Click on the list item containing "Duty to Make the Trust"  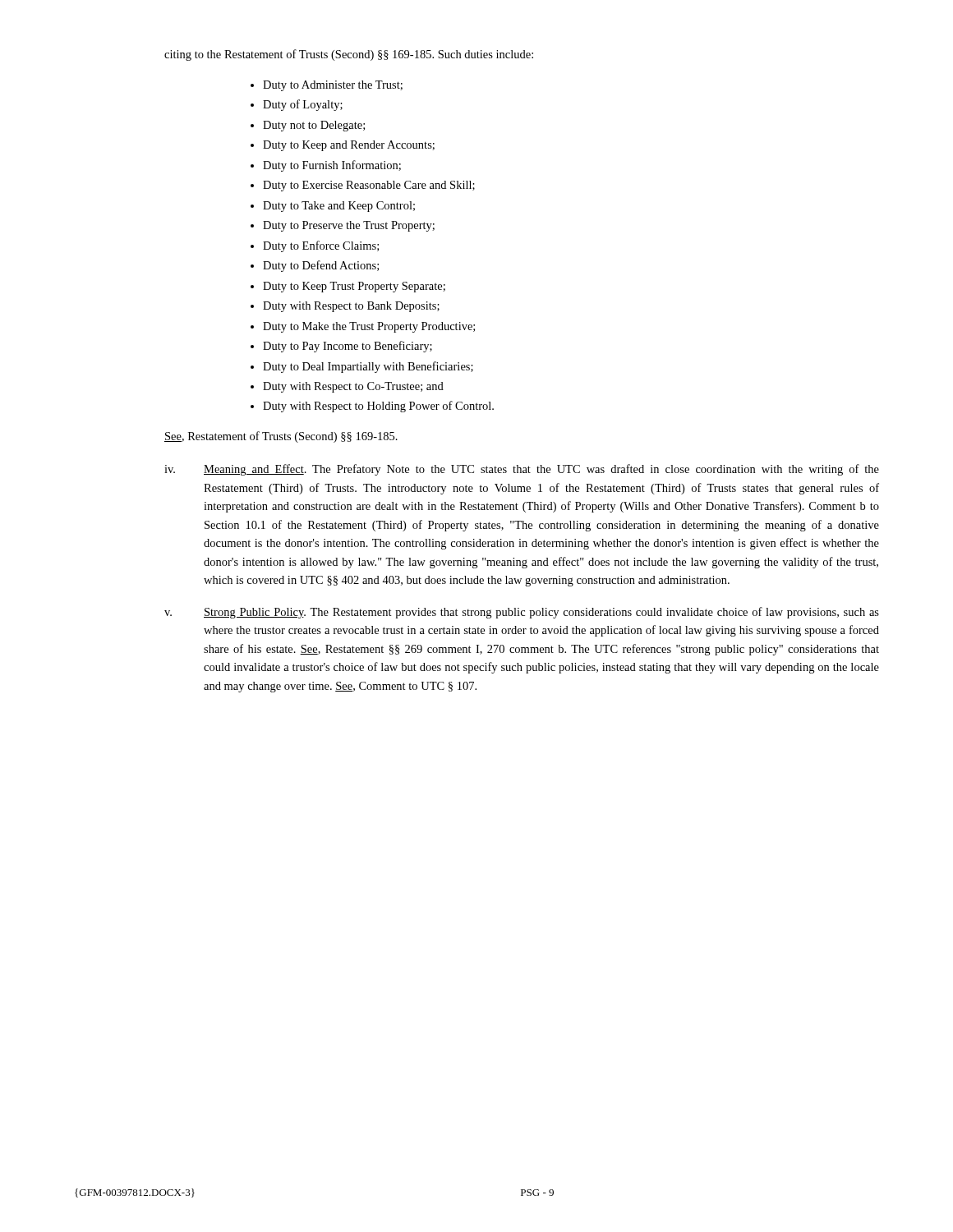(369, 327)
